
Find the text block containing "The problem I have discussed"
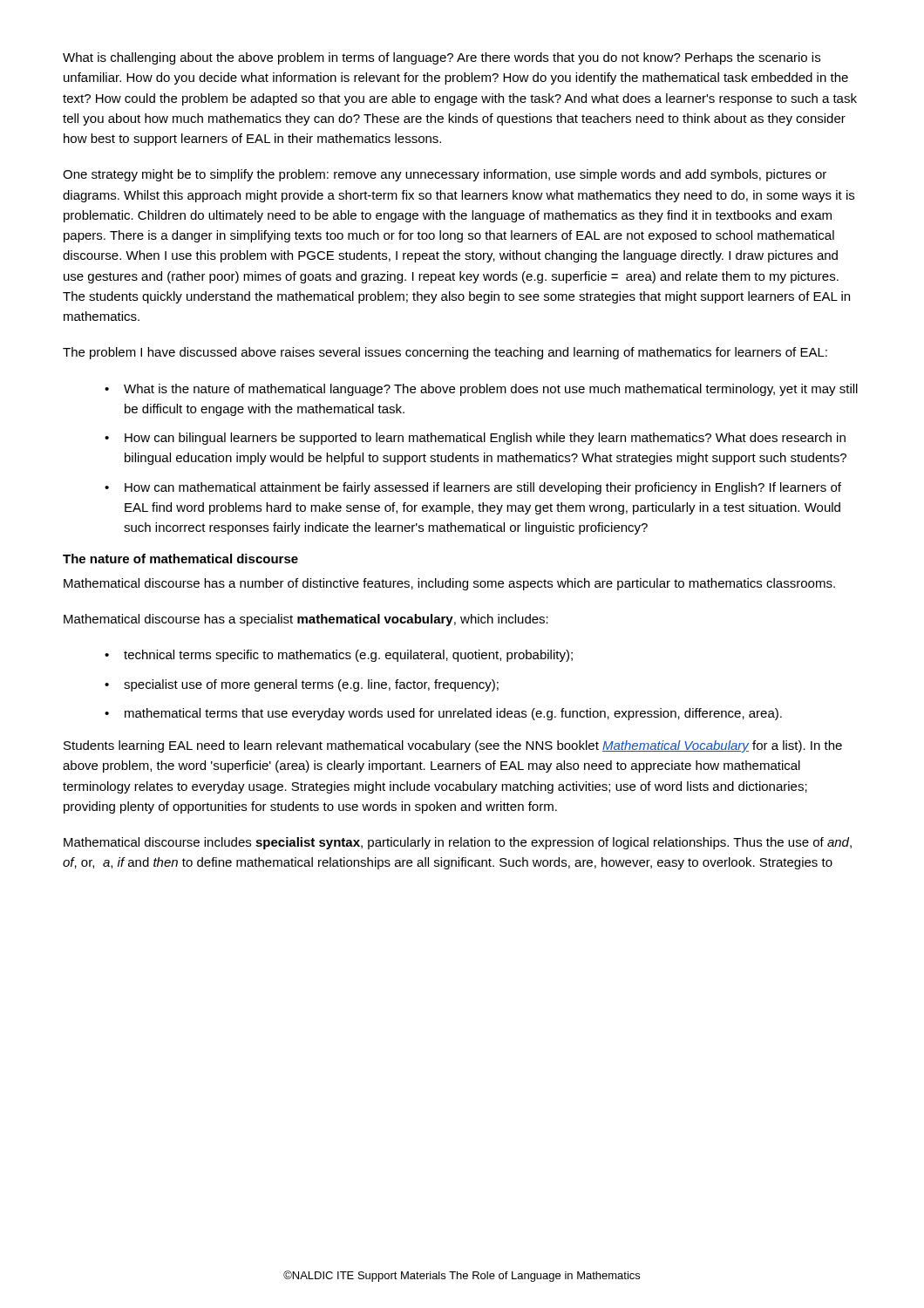(445, 352)
